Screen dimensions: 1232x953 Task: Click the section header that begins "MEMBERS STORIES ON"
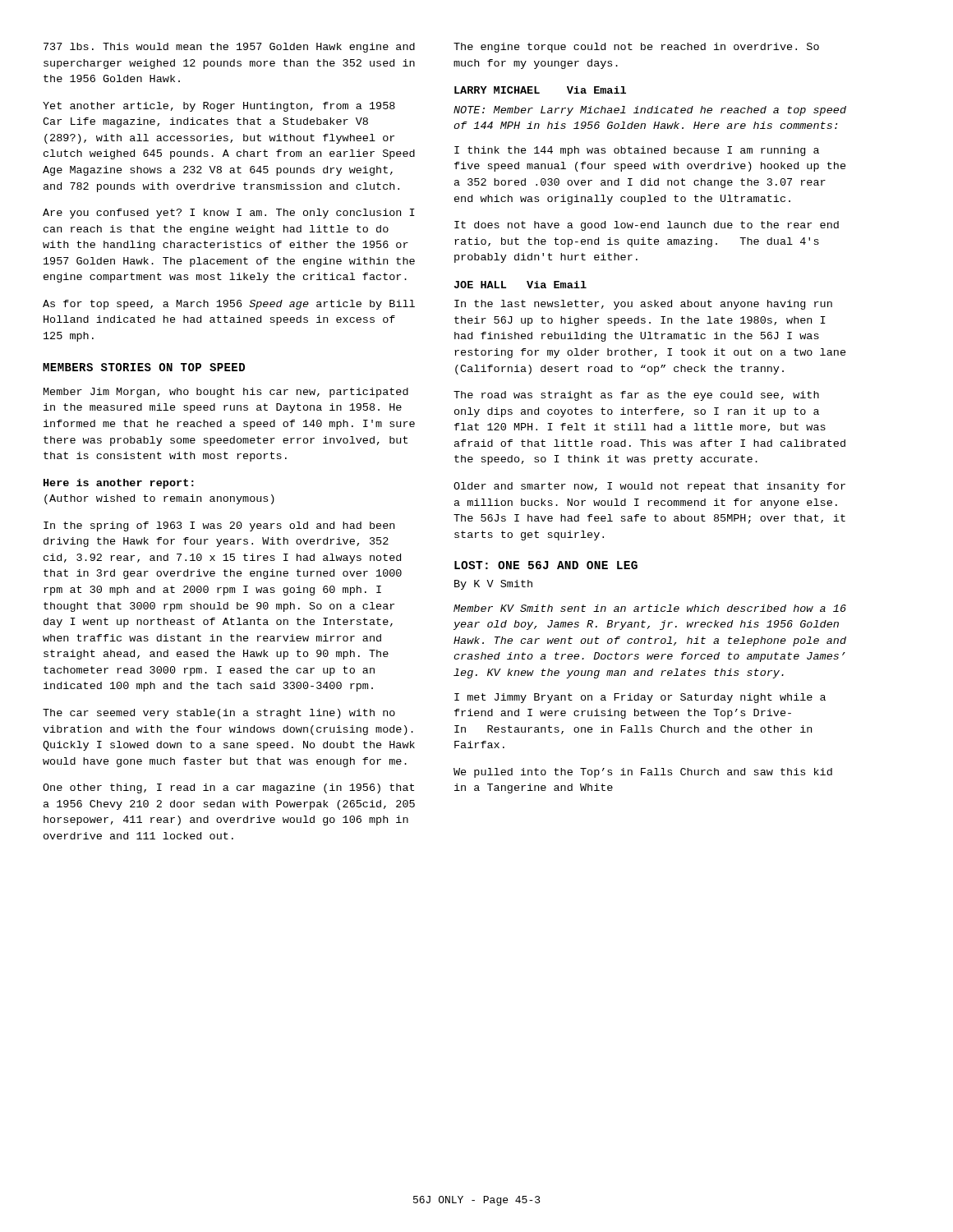(144, 368)
